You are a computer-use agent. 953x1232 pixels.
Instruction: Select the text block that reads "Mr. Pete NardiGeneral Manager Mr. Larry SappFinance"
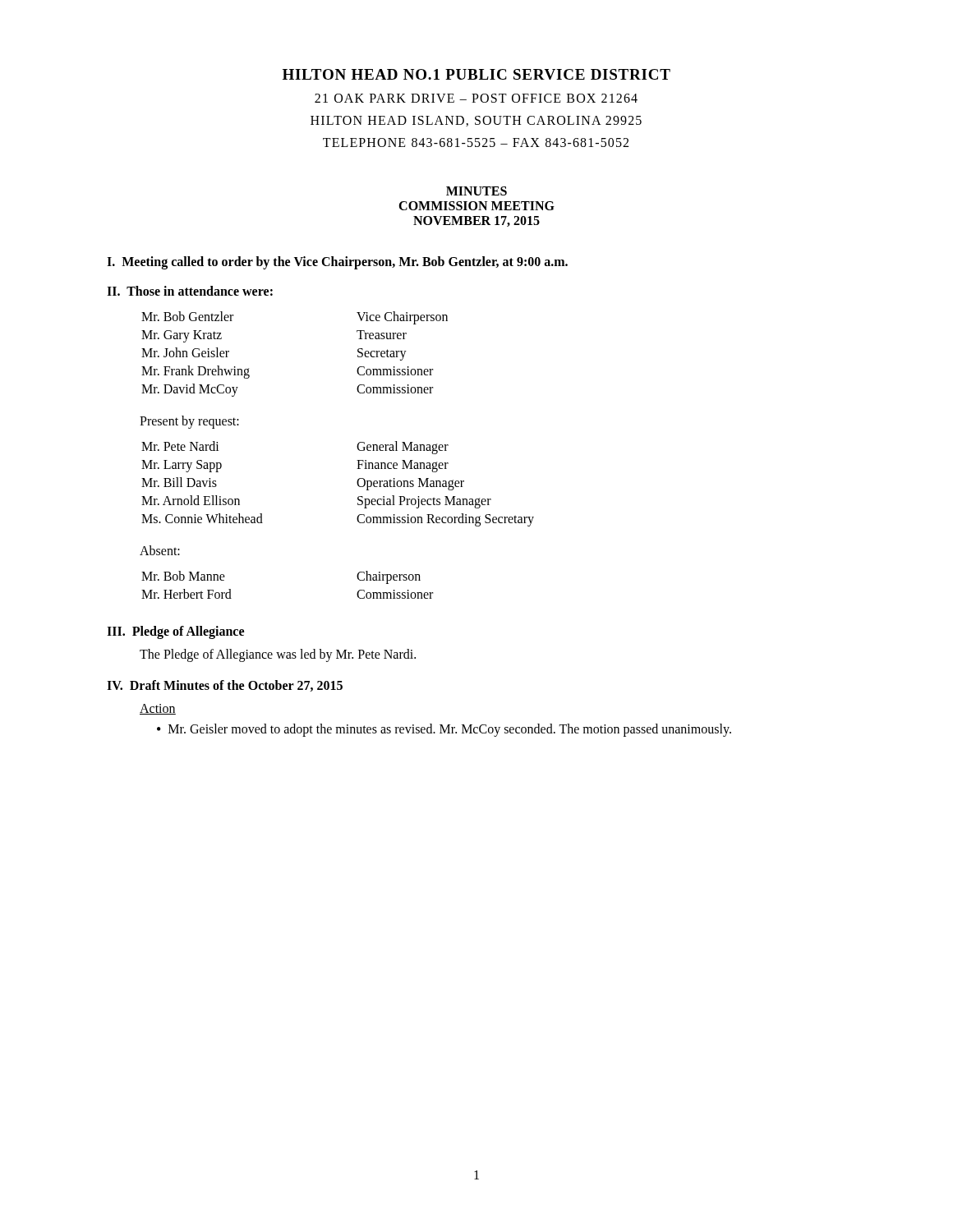[435, 483]
